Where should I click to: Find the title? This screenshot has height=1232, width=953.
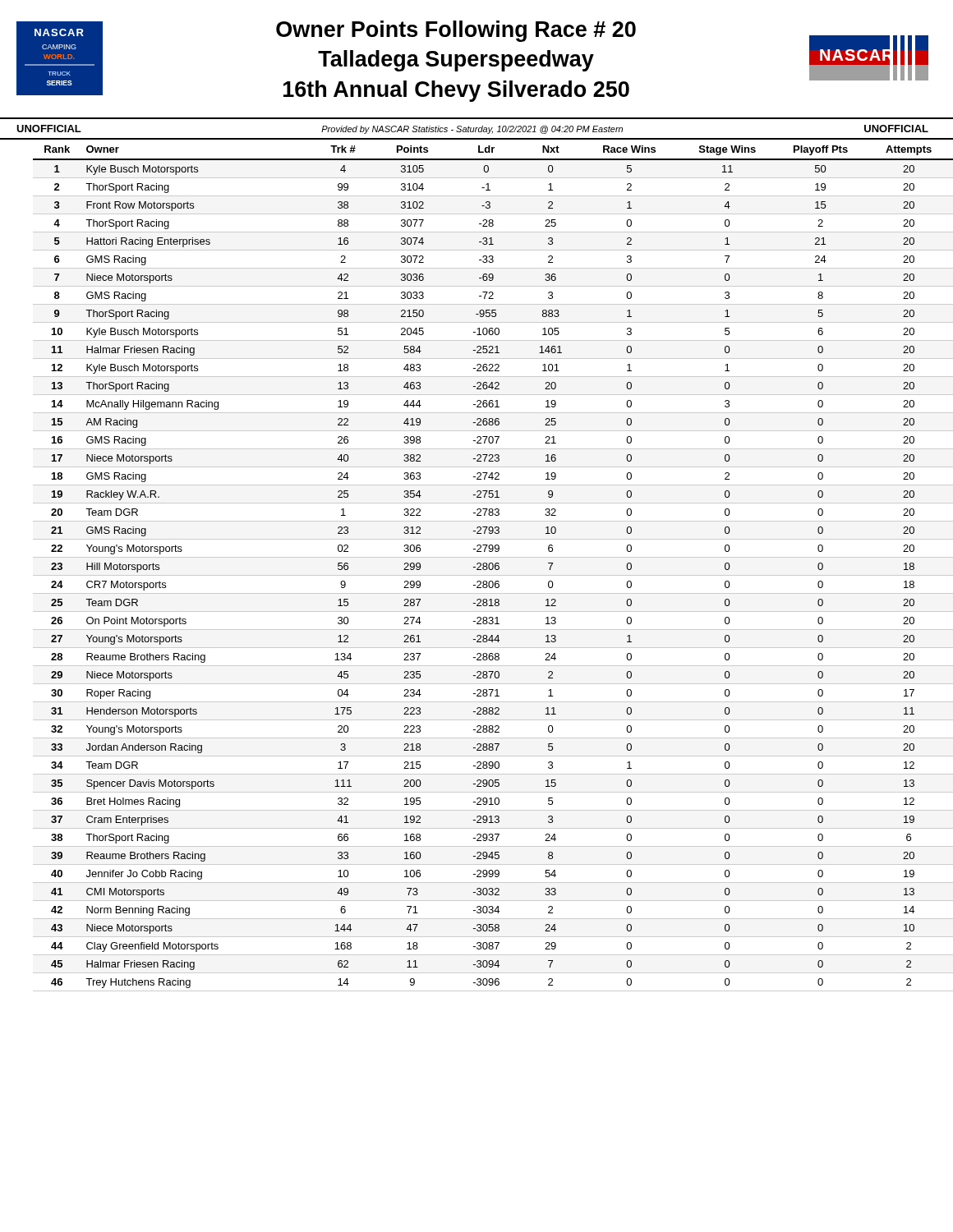456,60
